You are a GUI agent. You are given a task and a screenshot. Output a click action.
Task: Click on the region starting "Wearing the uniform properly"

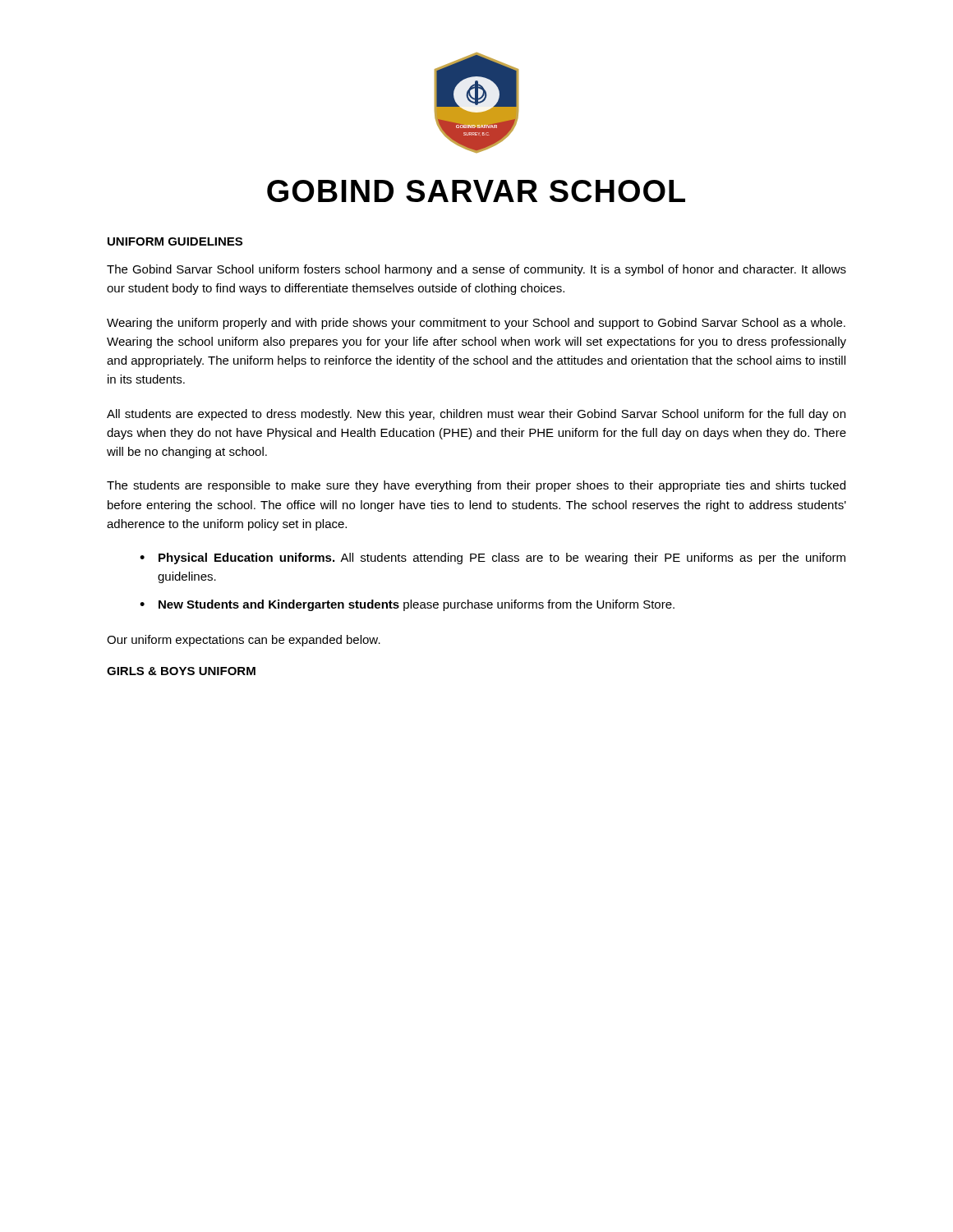point(476,351)
